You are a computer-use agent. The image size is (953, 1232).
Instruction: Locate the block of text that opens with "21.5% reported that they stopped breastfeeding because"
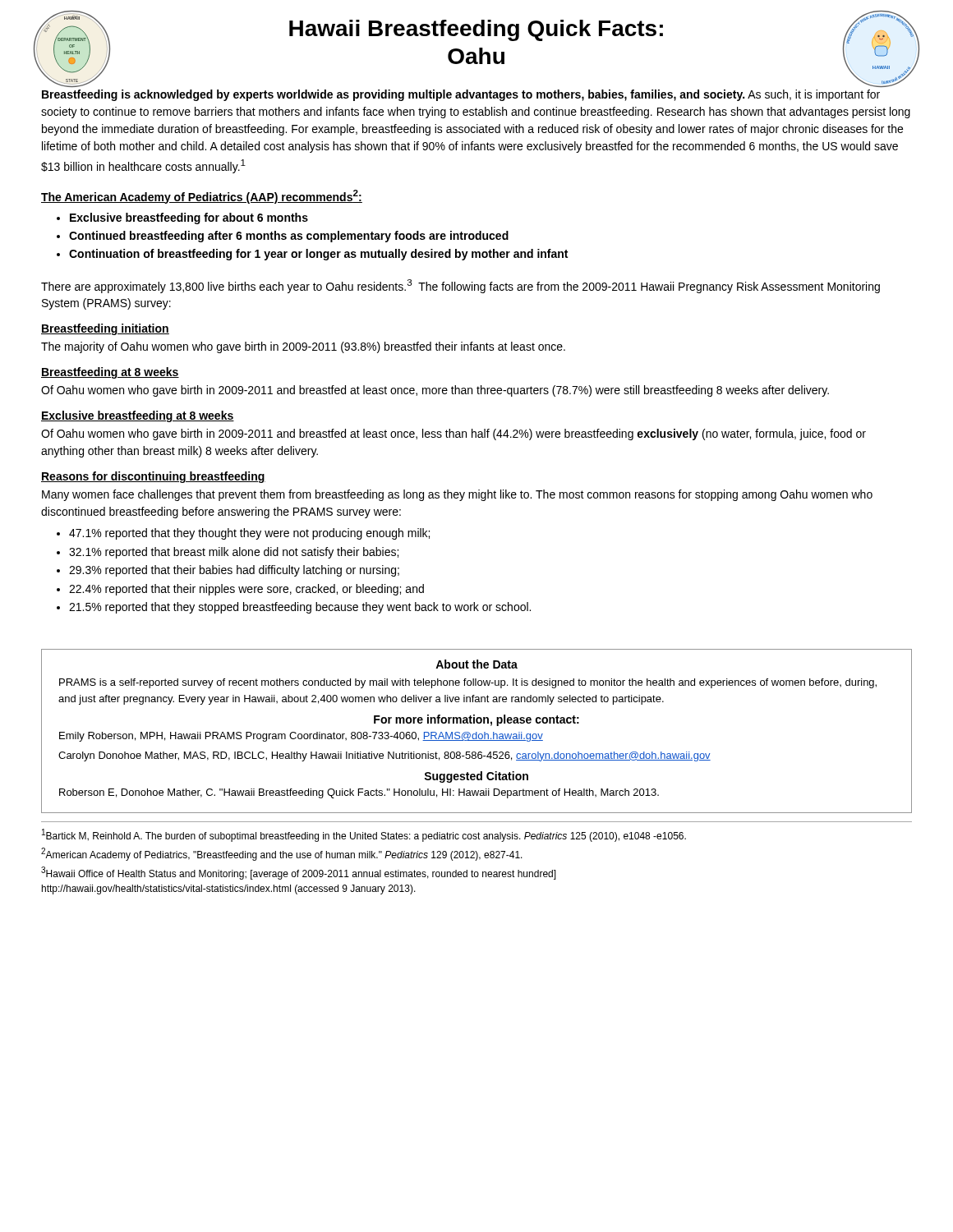pos(300,607)
